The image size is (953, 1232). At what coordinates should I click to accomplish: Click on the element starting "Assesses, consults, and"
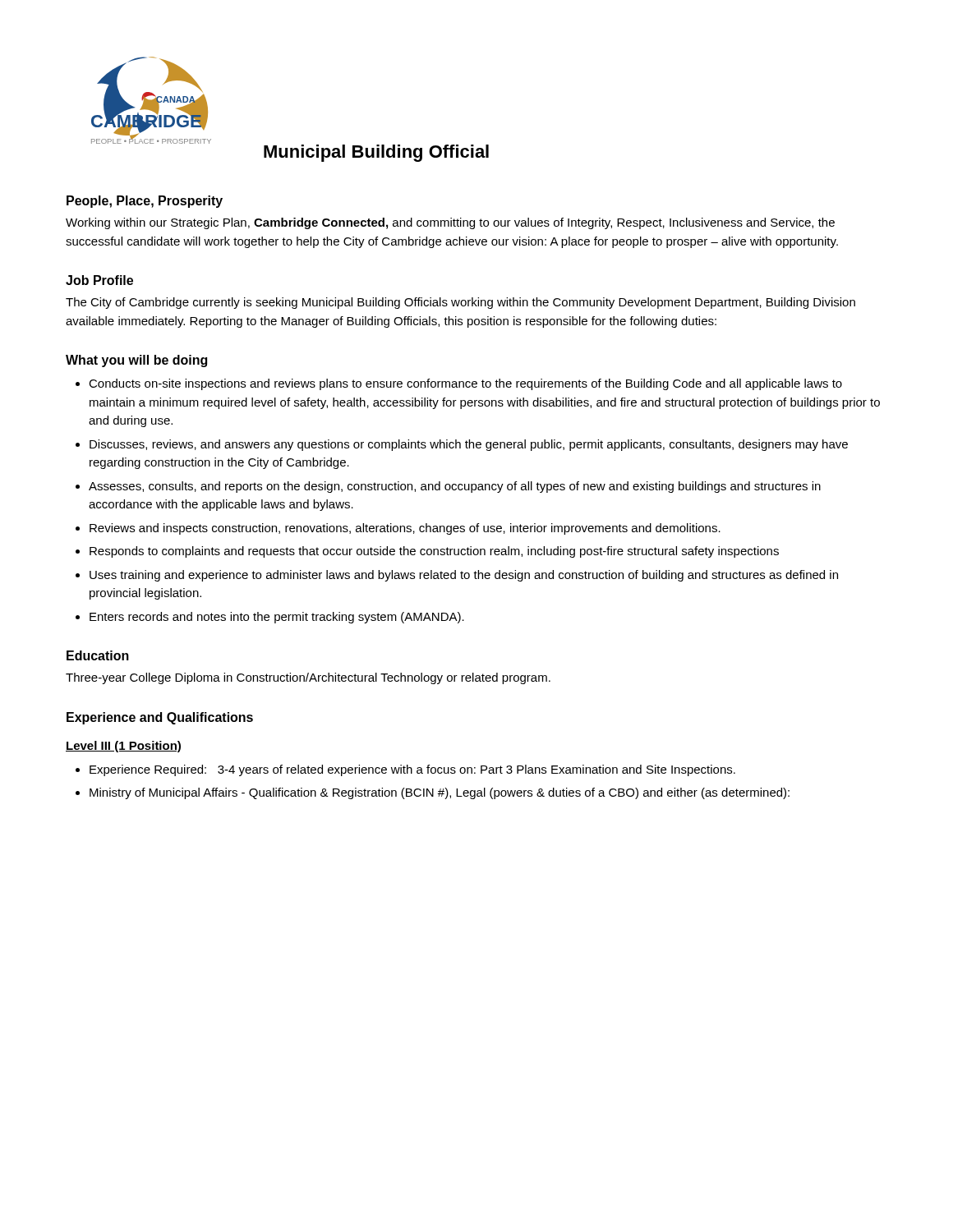tap(455, 495)
